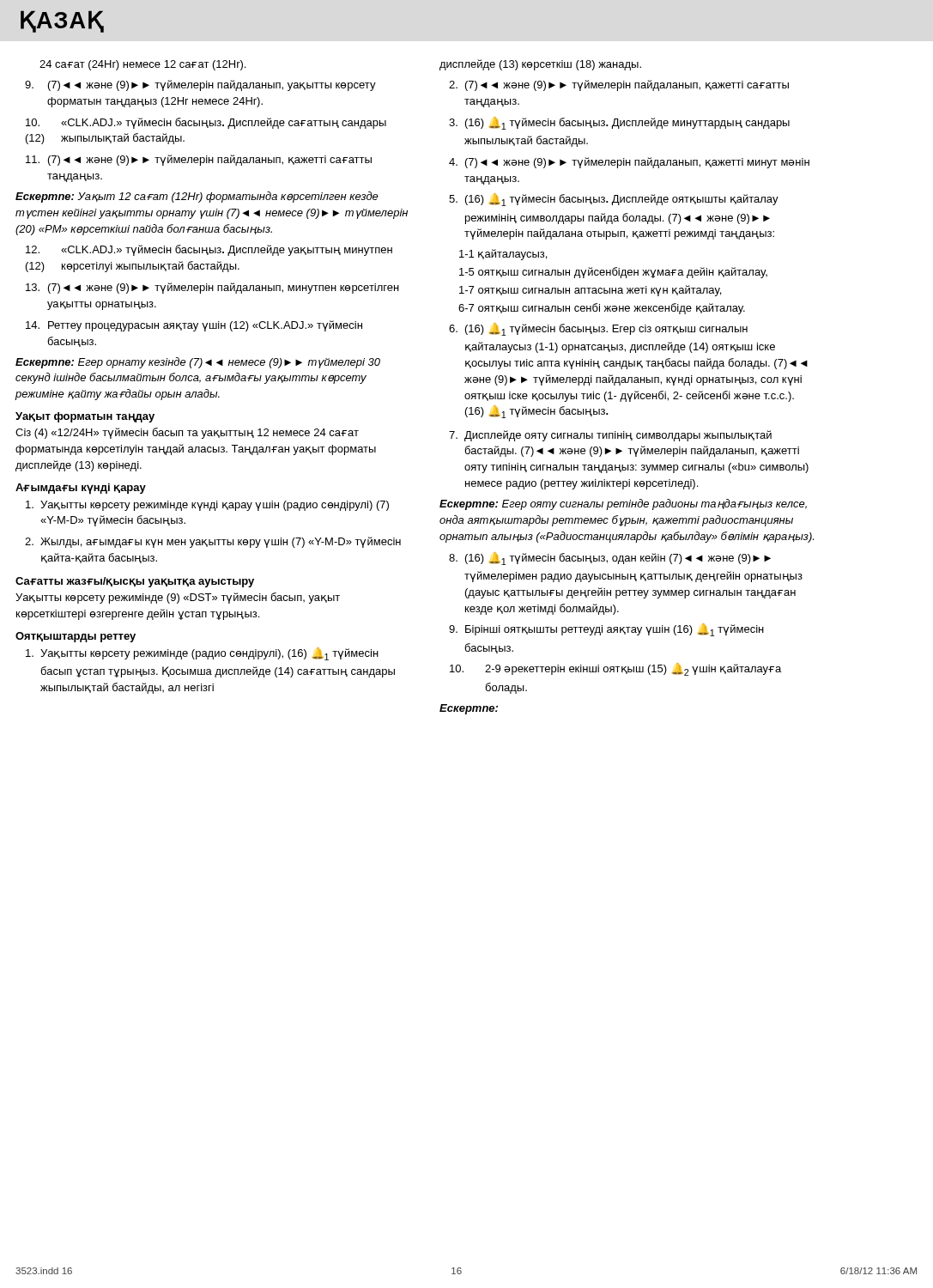
Task: Point to the text starting "дисплейде (13) көрсеткіш"
Action: 541,64
